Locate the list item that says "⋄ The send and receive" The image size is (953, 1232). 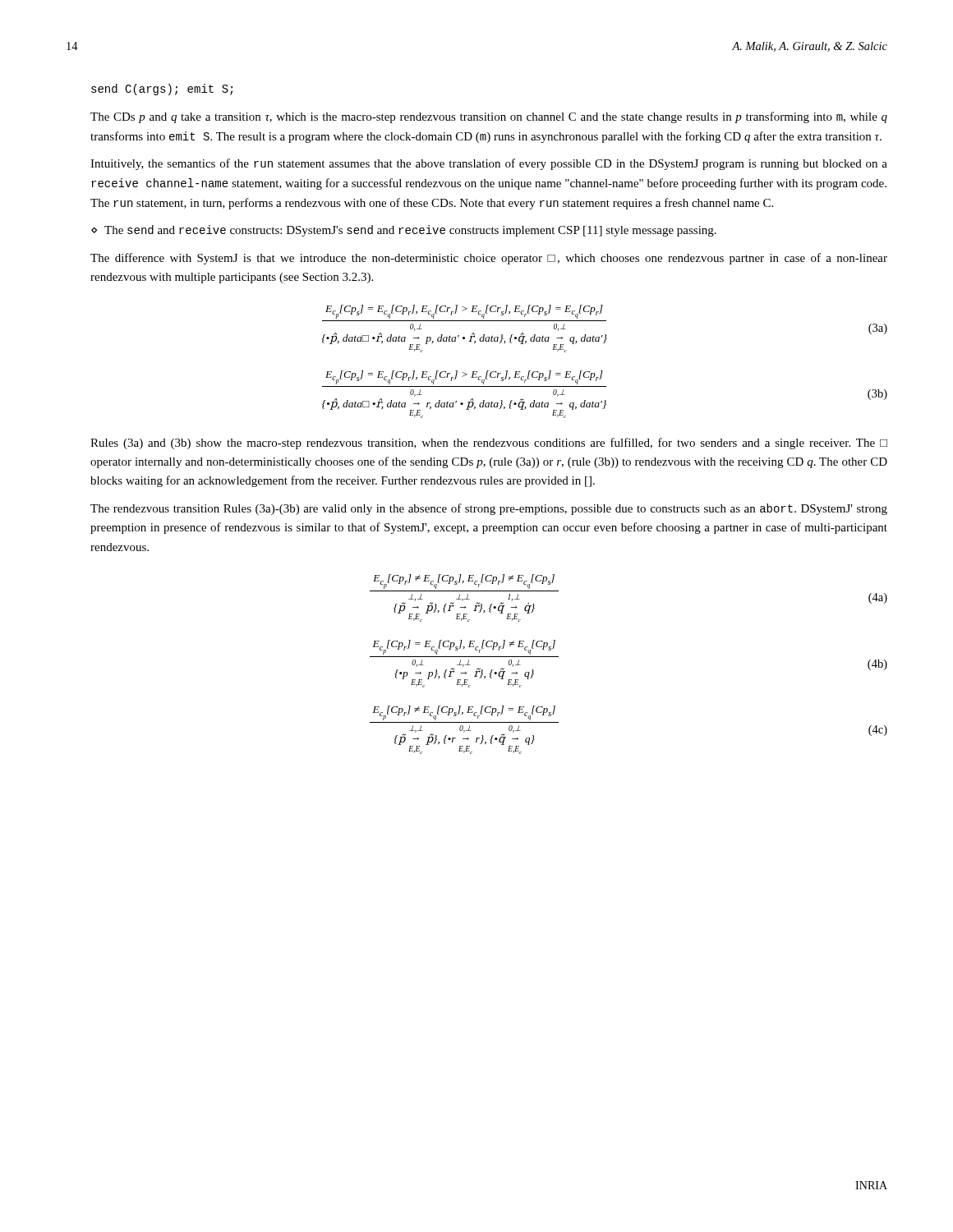coord(404,231)
